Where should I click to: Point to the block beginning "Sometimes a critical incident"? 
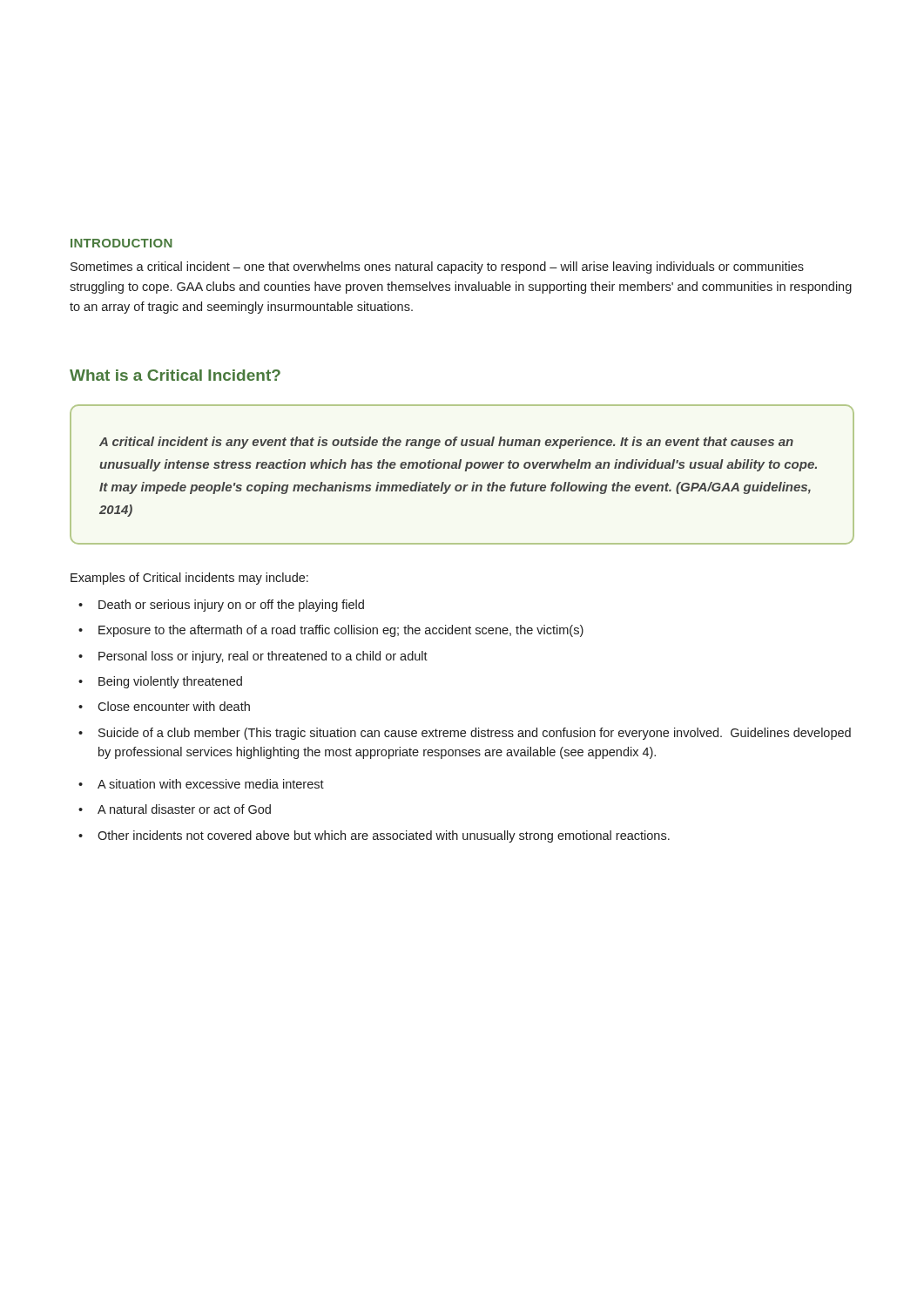[x=461, y=287]
